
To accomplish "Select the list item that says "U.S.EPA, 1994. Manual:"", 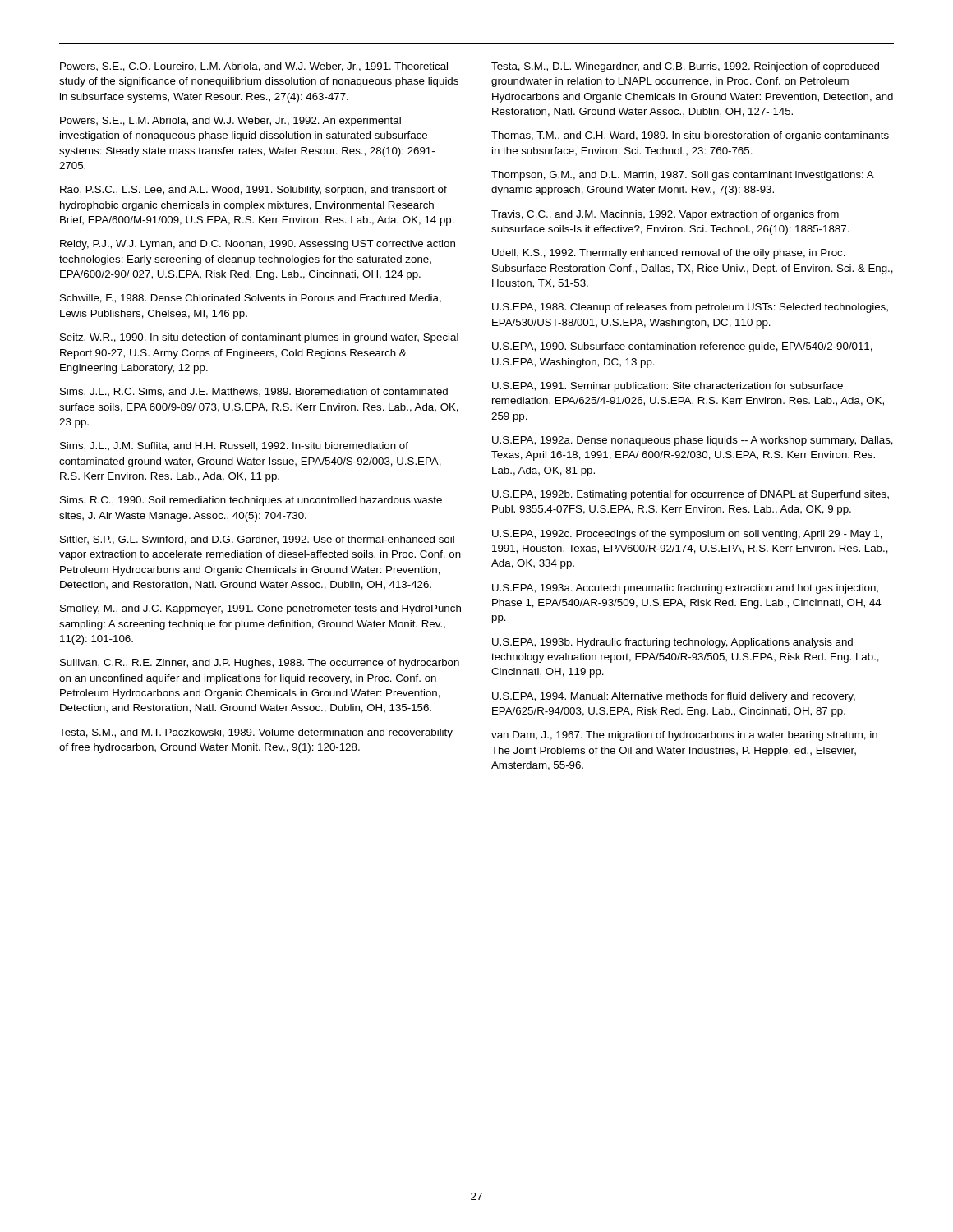I will coord(674,703).
